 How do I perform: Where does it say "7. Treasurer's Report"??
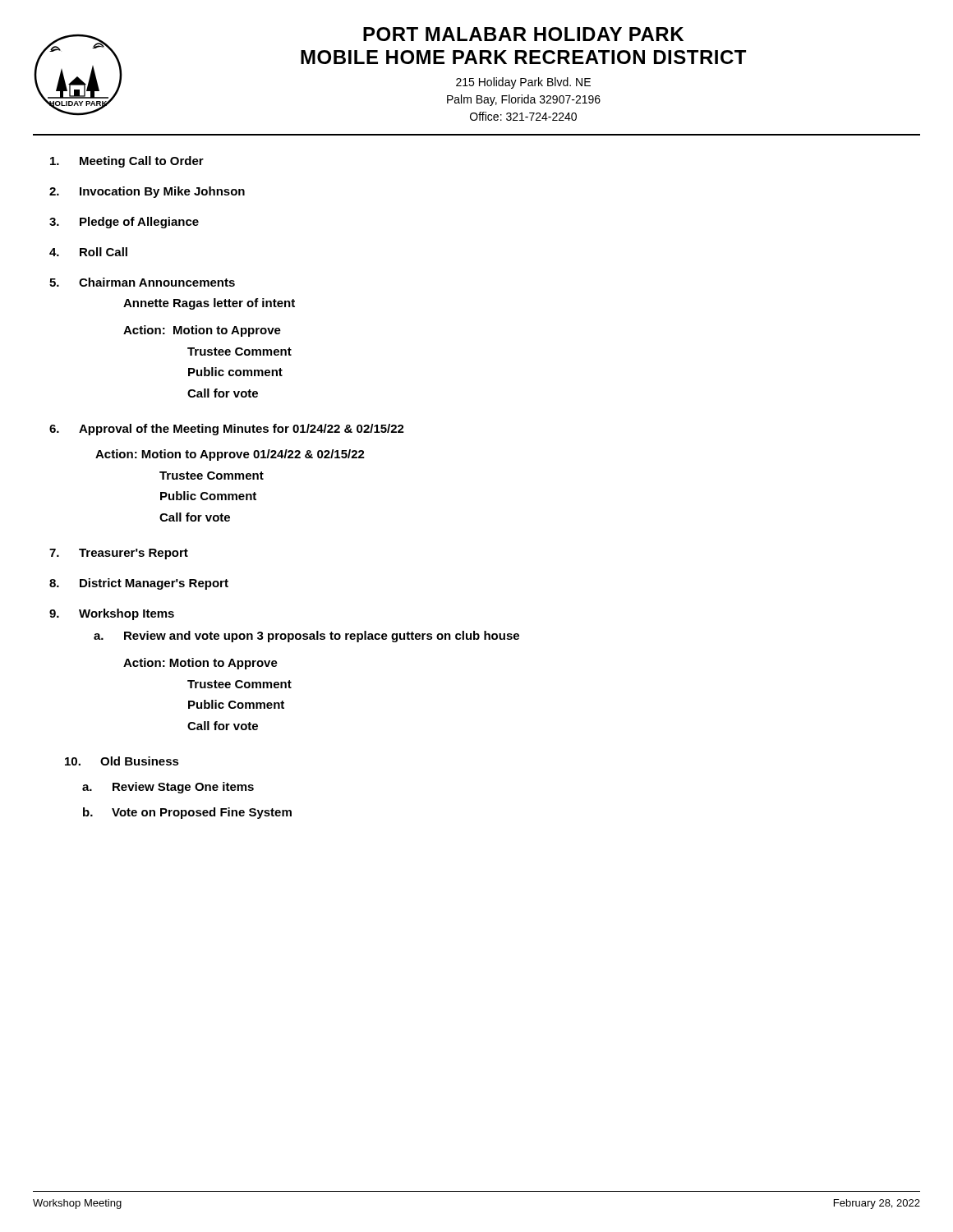pos(119,552)
